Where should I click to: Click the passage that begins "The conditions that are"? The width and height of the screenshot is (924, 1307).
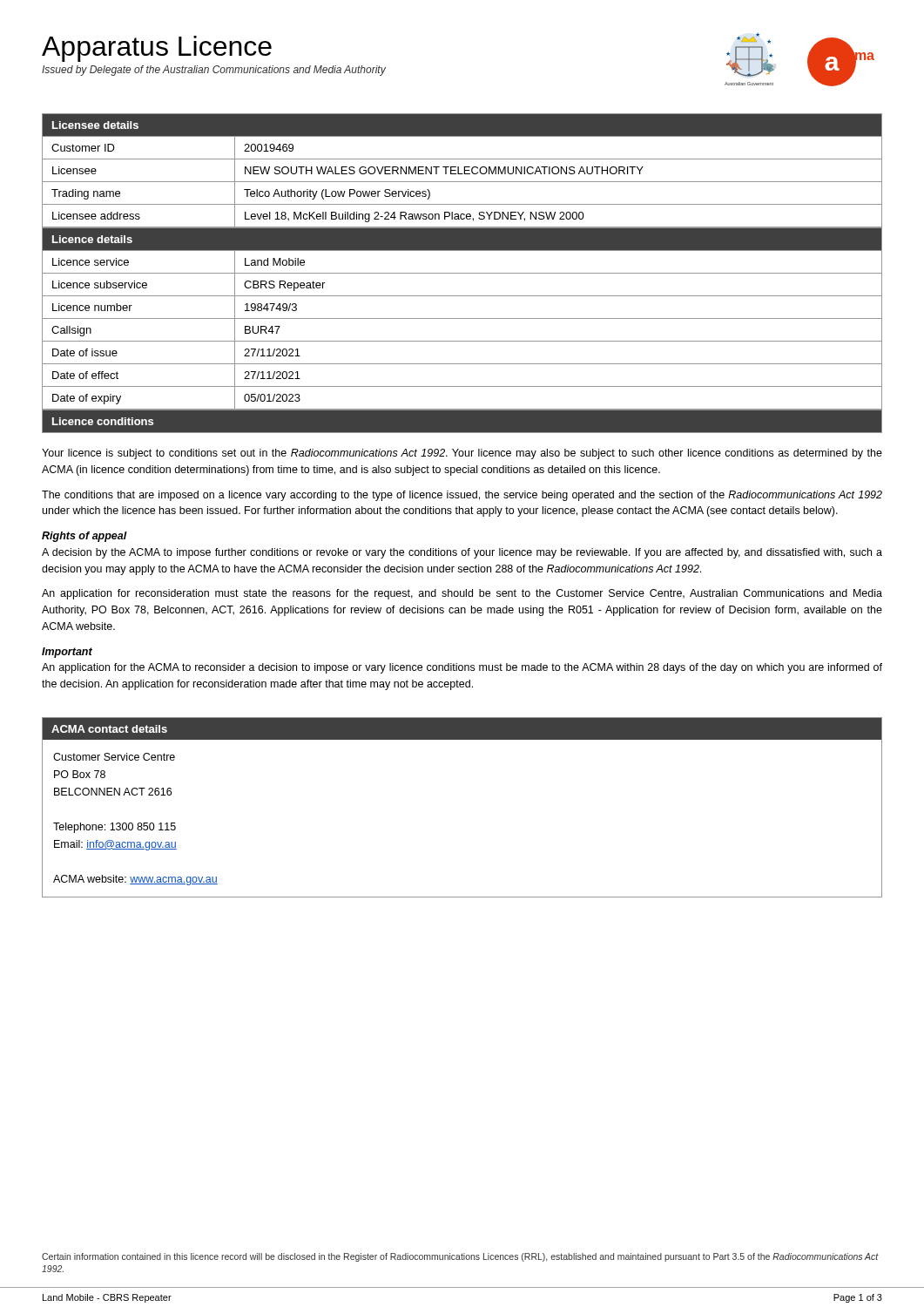tap(462, 503)
